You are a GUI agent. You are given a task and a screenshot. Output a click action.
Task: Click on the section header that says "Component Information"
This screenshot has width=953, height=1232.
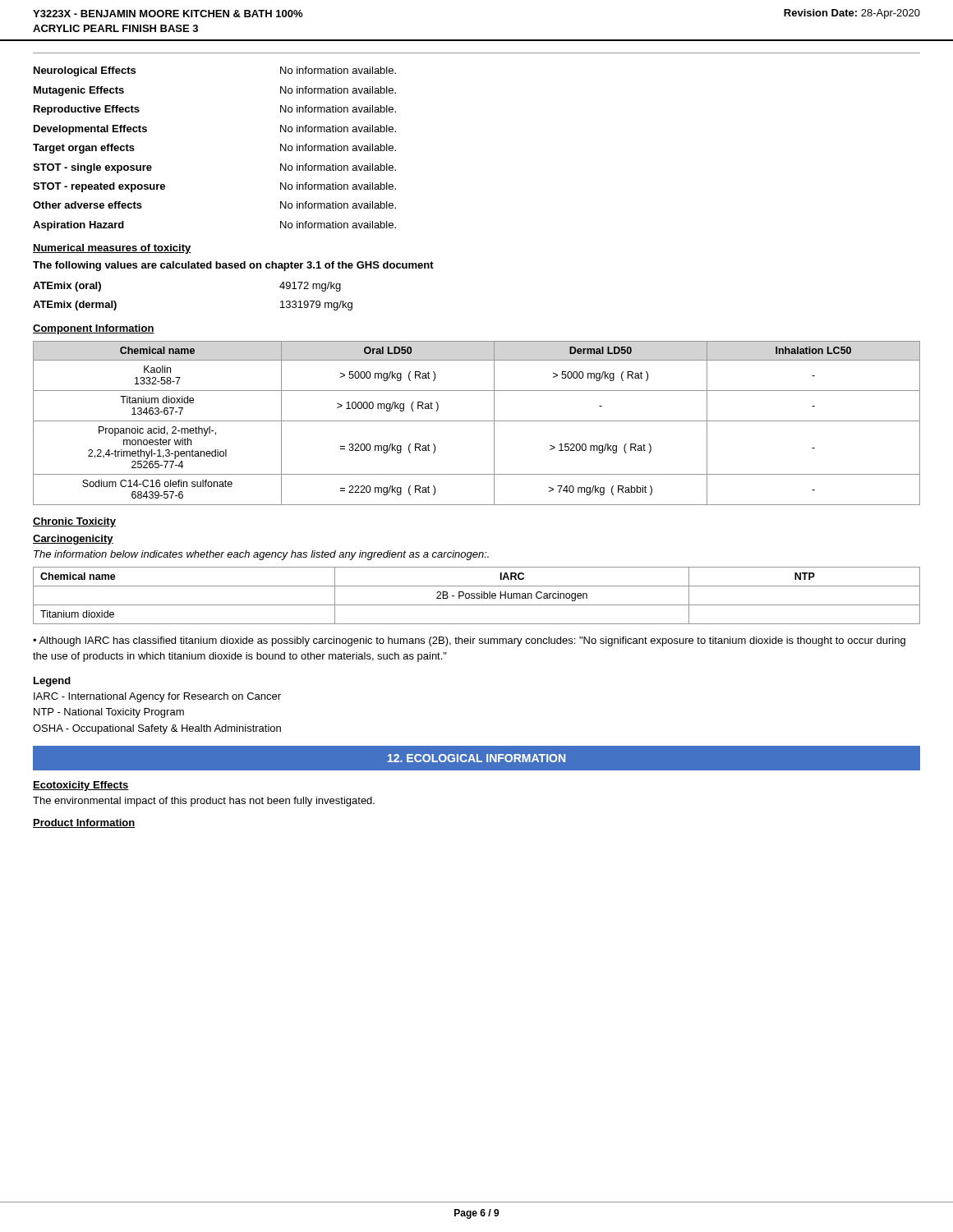pos(93,328)
